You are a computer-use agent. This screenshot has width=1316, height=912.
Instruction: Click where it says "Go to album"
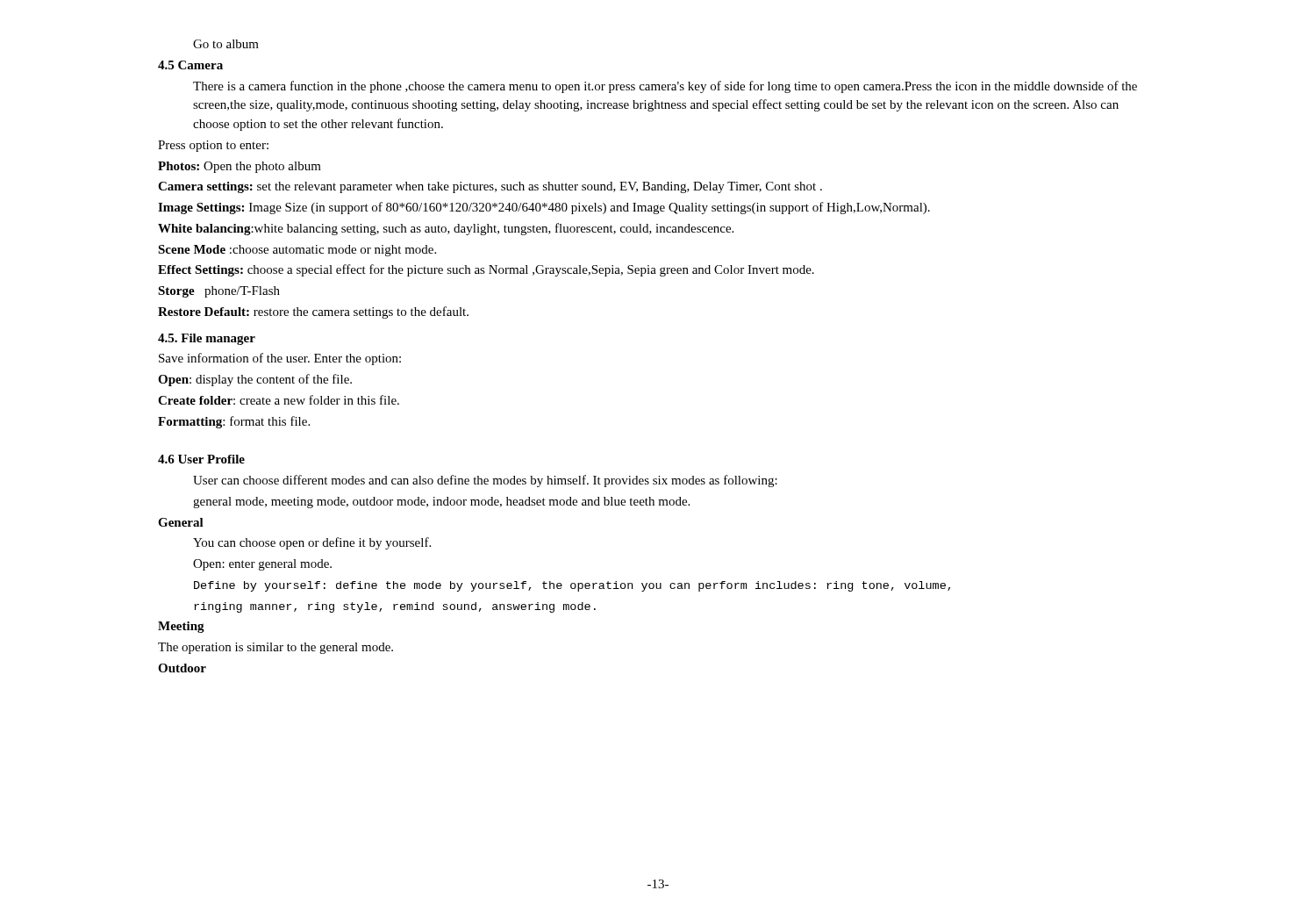click(226, 44)
